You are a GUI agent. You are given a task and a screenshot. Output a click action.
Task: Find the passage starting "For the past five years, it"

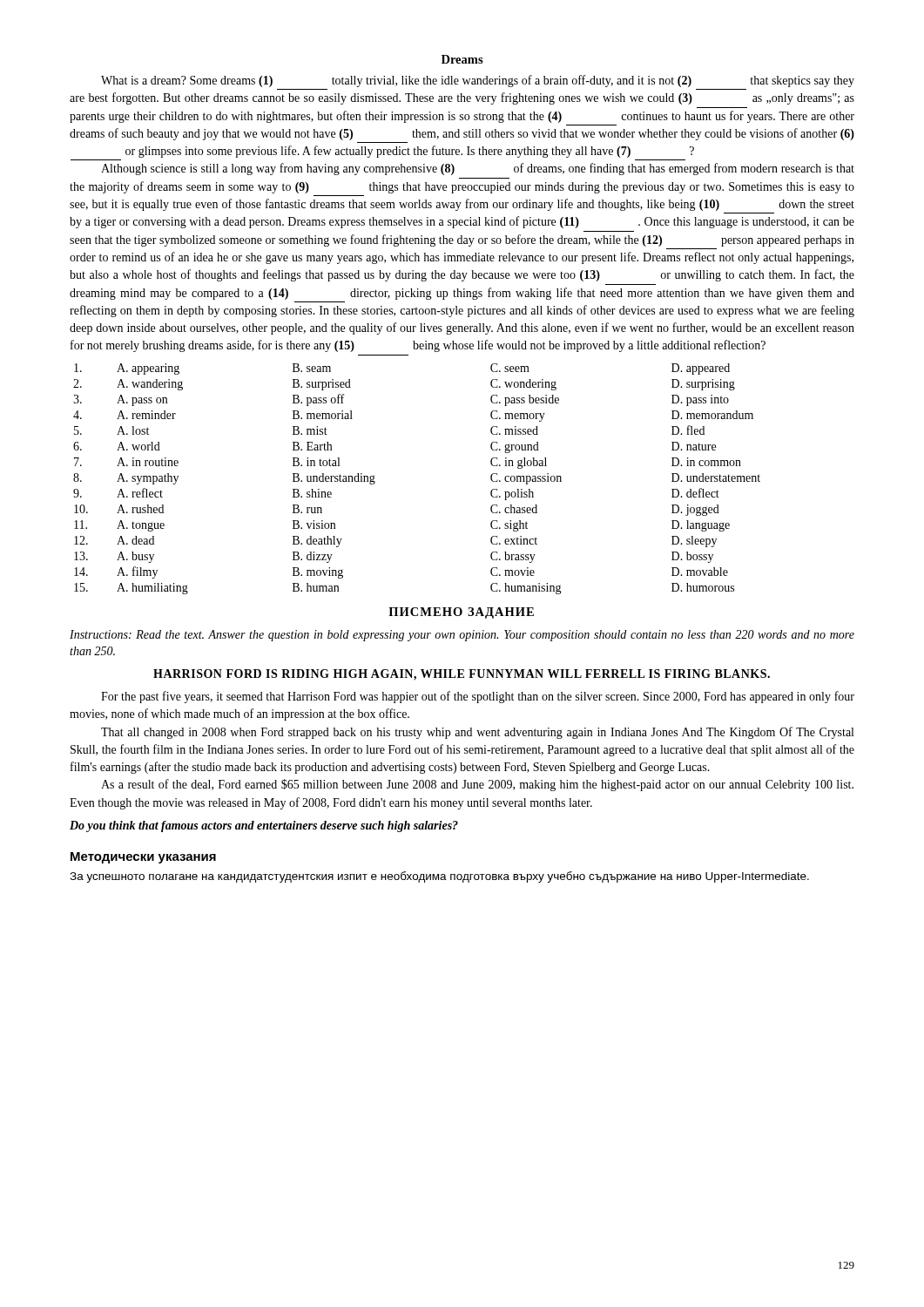[x=462, y=750]
